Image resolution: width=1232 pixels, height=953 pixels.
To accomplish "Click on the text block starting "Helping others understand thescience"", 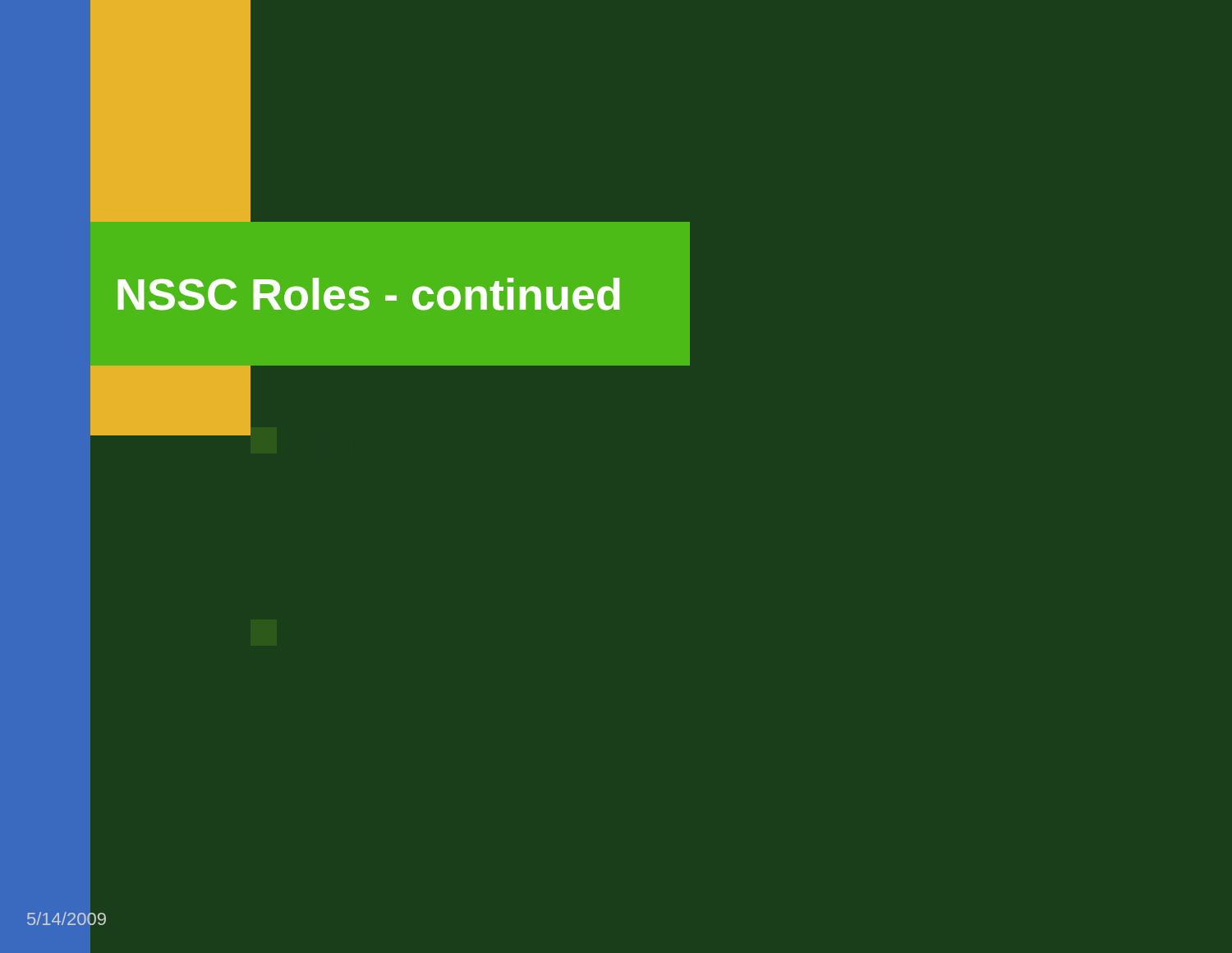I will point(250,427).
